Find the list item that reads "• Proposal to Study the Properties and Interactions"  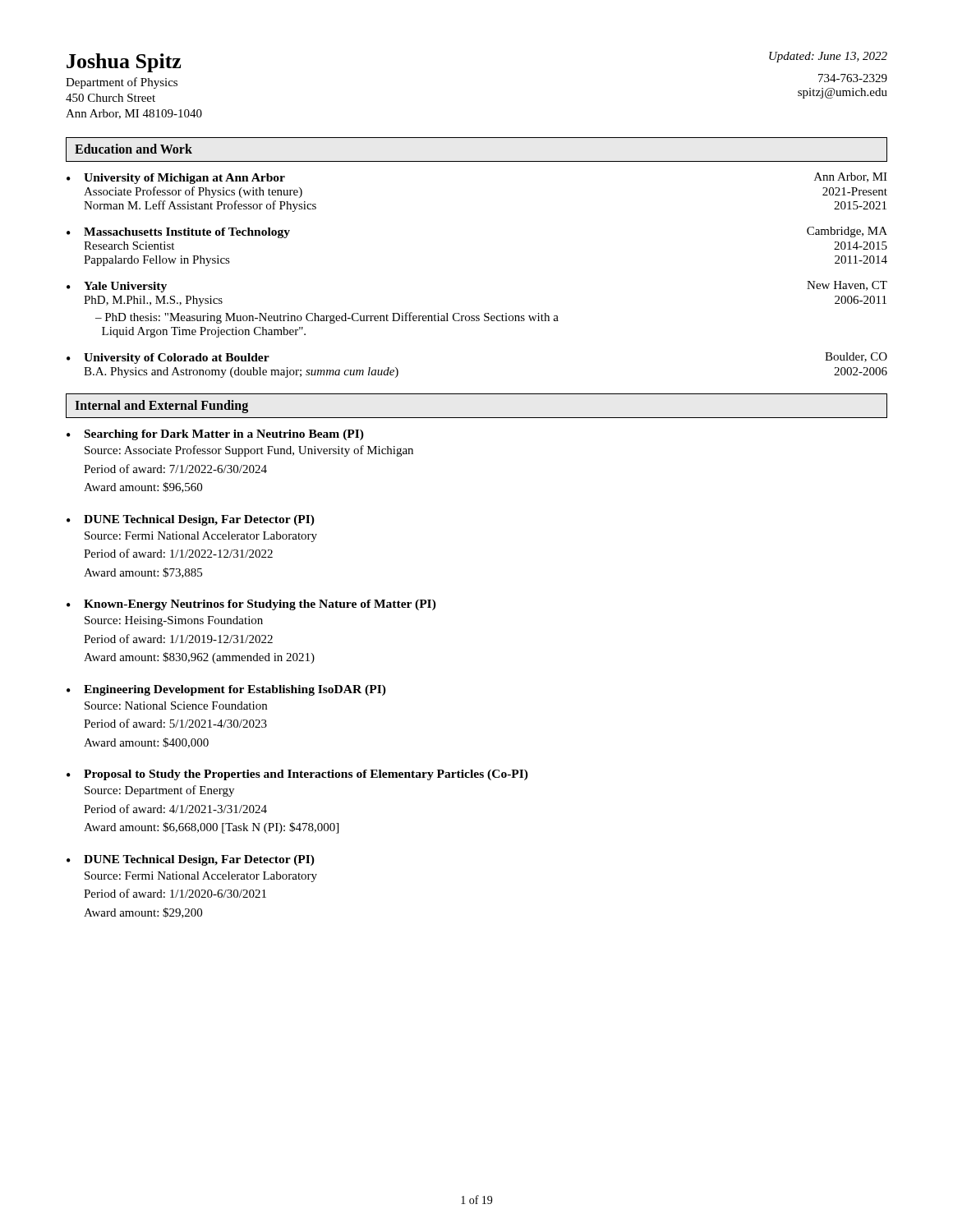pyautogui.click(x=297, y=775)
